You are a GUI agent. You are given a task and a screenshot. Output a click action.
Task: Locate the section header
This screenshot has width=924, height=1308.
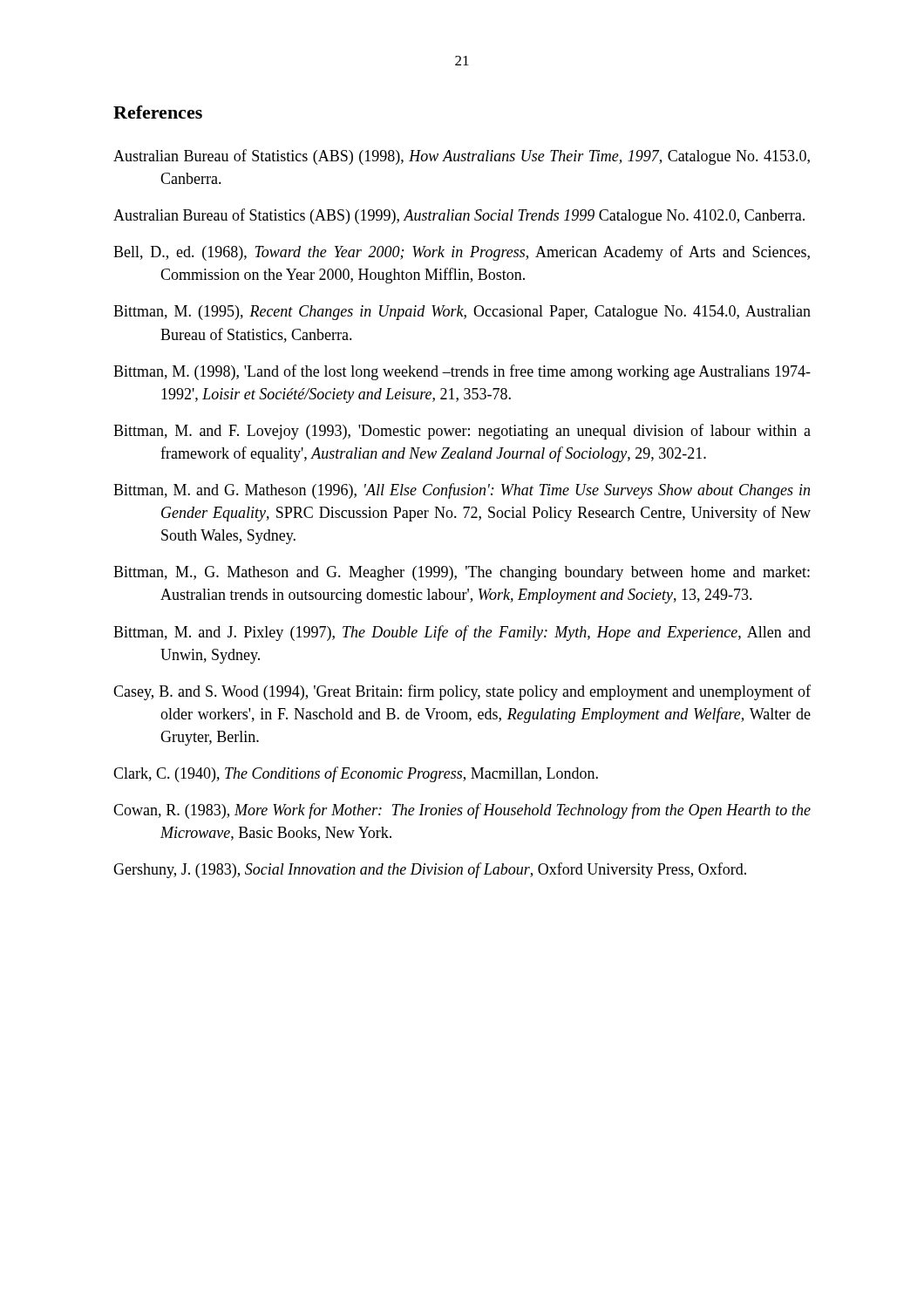(158, 112)
